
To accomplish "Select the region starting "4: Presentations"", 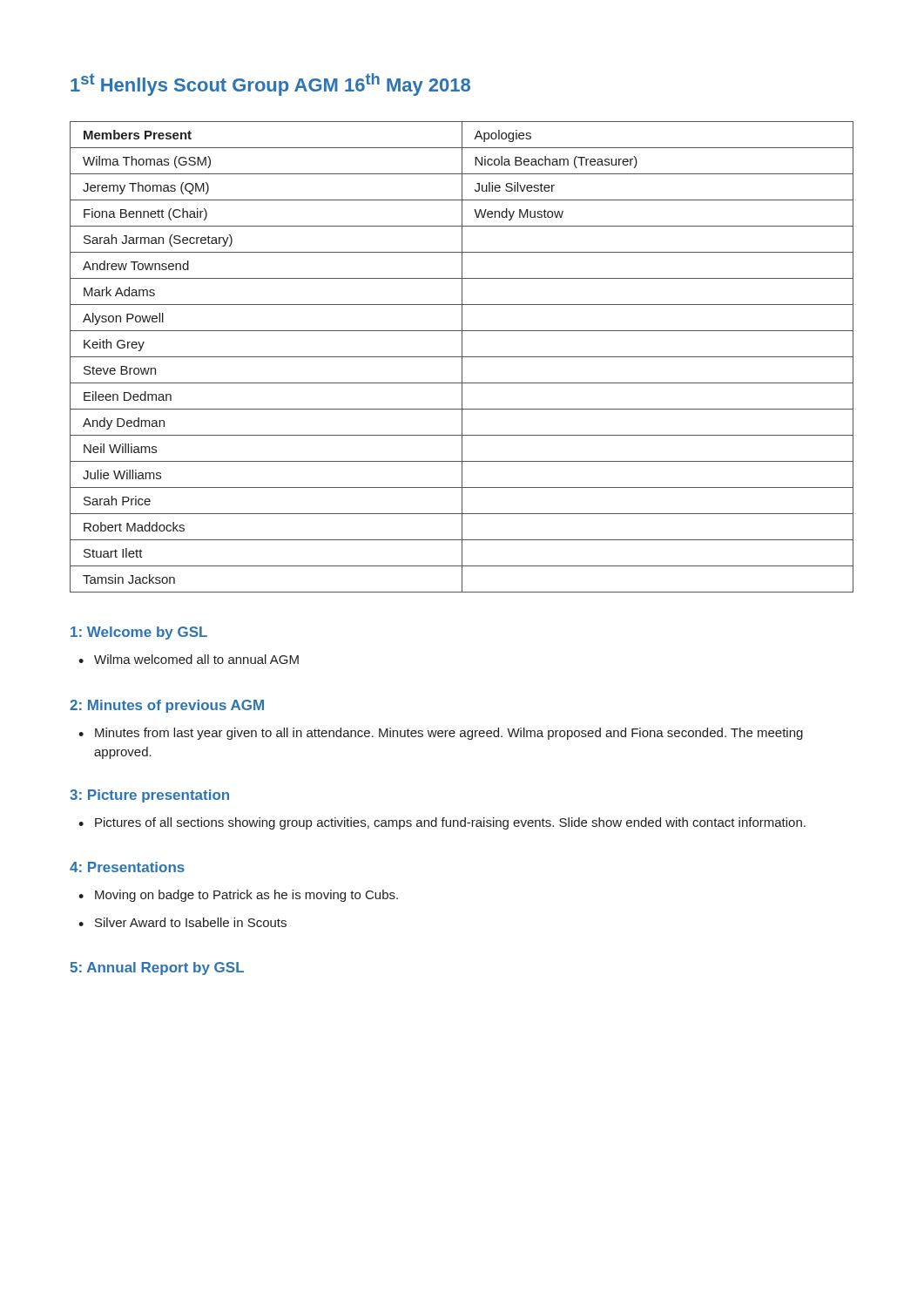I will (x=127, y=868).
